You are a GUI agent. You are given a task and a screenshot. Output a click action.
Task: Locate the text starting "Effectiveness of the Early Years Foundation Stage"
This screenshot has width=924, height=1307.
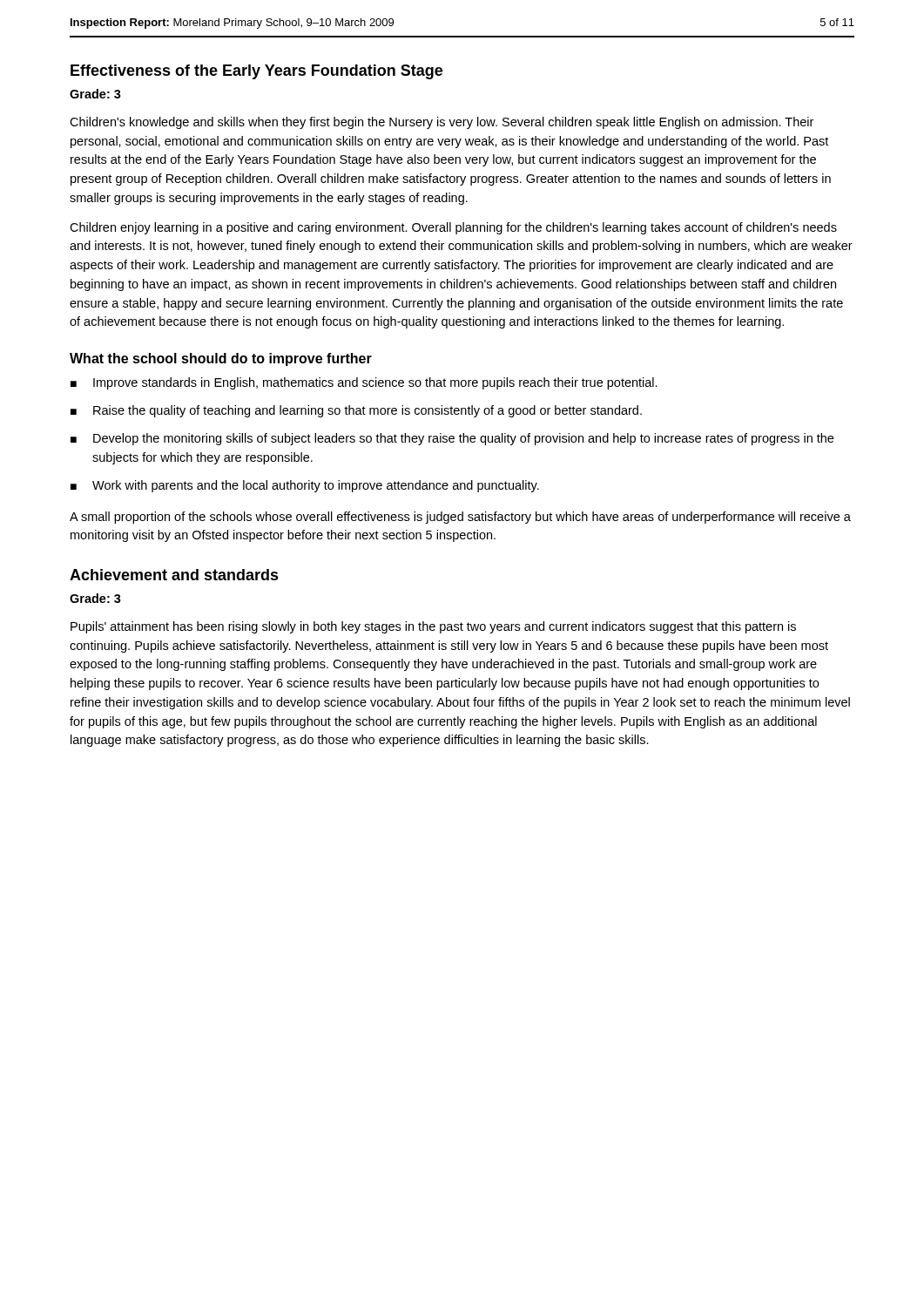tap(256, 72)
